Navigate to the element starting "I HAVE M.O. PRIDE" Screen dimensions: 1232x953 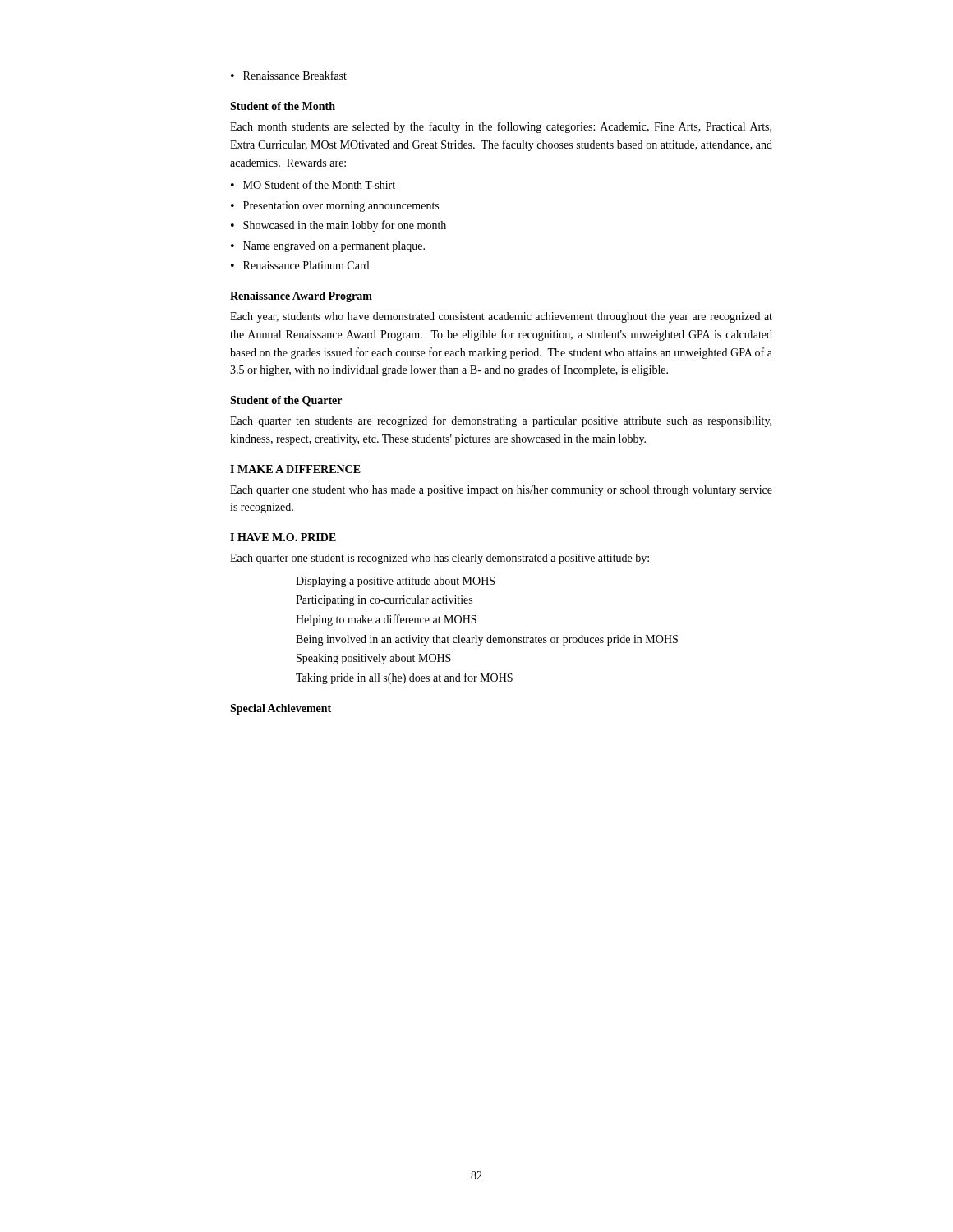click(x=283, y=538)
